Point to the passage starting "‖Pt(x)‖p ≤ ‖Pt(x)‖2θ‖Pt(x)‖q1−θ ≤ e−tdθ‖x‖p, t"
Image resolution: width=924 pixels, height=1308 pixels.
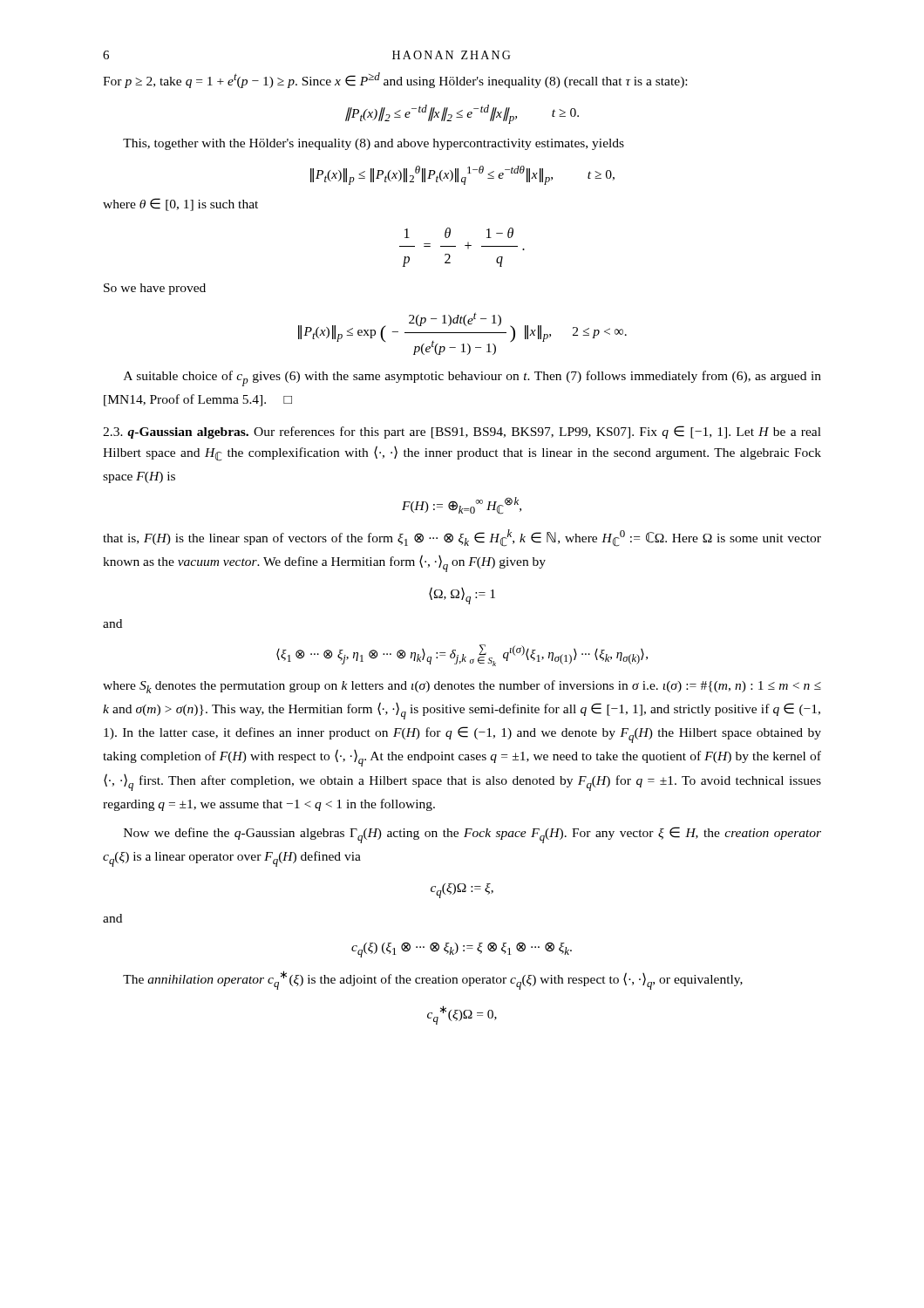point(462,174)
